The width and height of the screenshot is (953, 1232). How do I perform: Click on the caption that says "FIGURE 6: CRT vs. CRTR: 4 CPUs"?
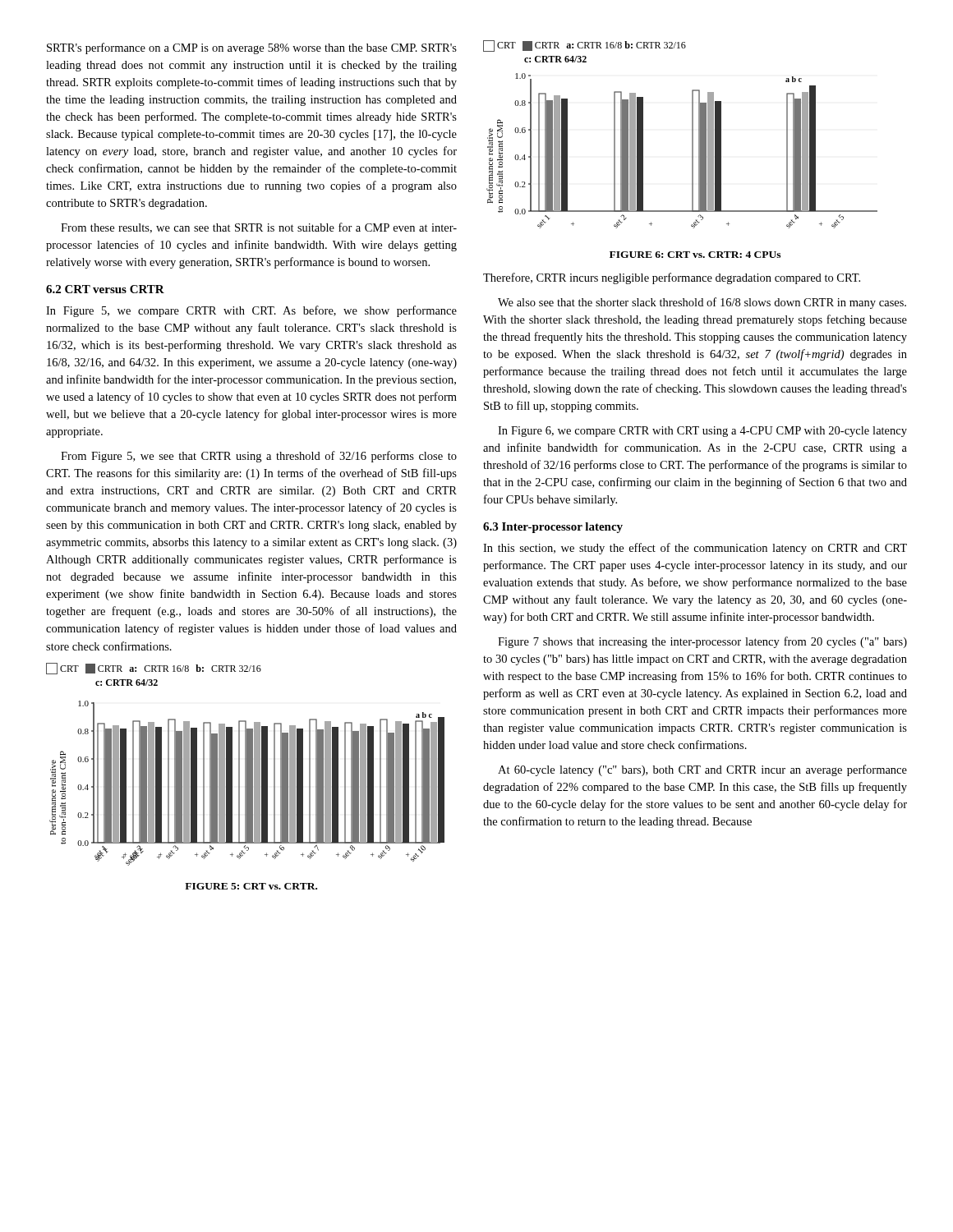tap(695, 254)
